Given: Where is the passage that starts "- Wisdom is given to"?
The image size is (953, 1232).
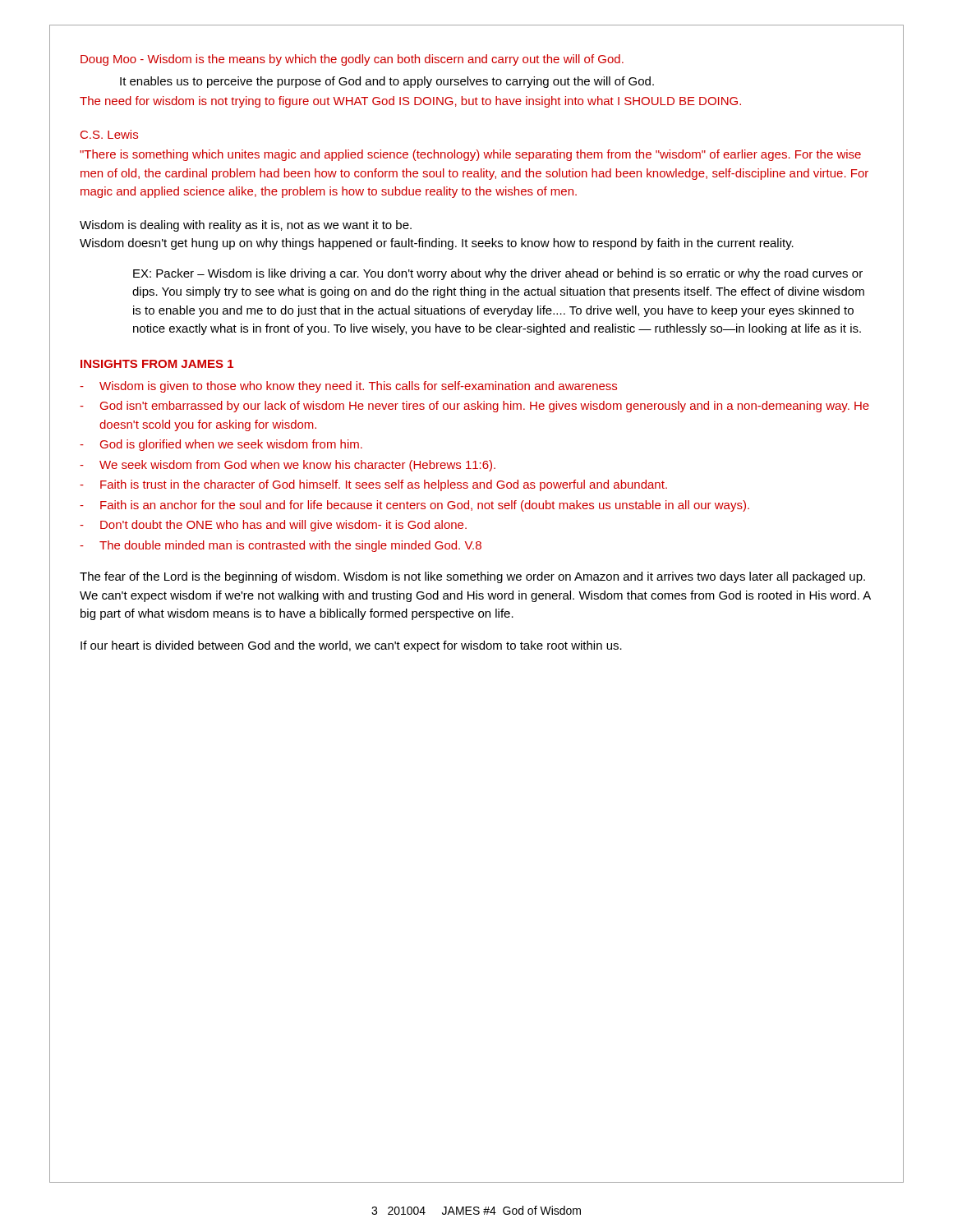Looking at the screenshot, I should coord(349,386).
